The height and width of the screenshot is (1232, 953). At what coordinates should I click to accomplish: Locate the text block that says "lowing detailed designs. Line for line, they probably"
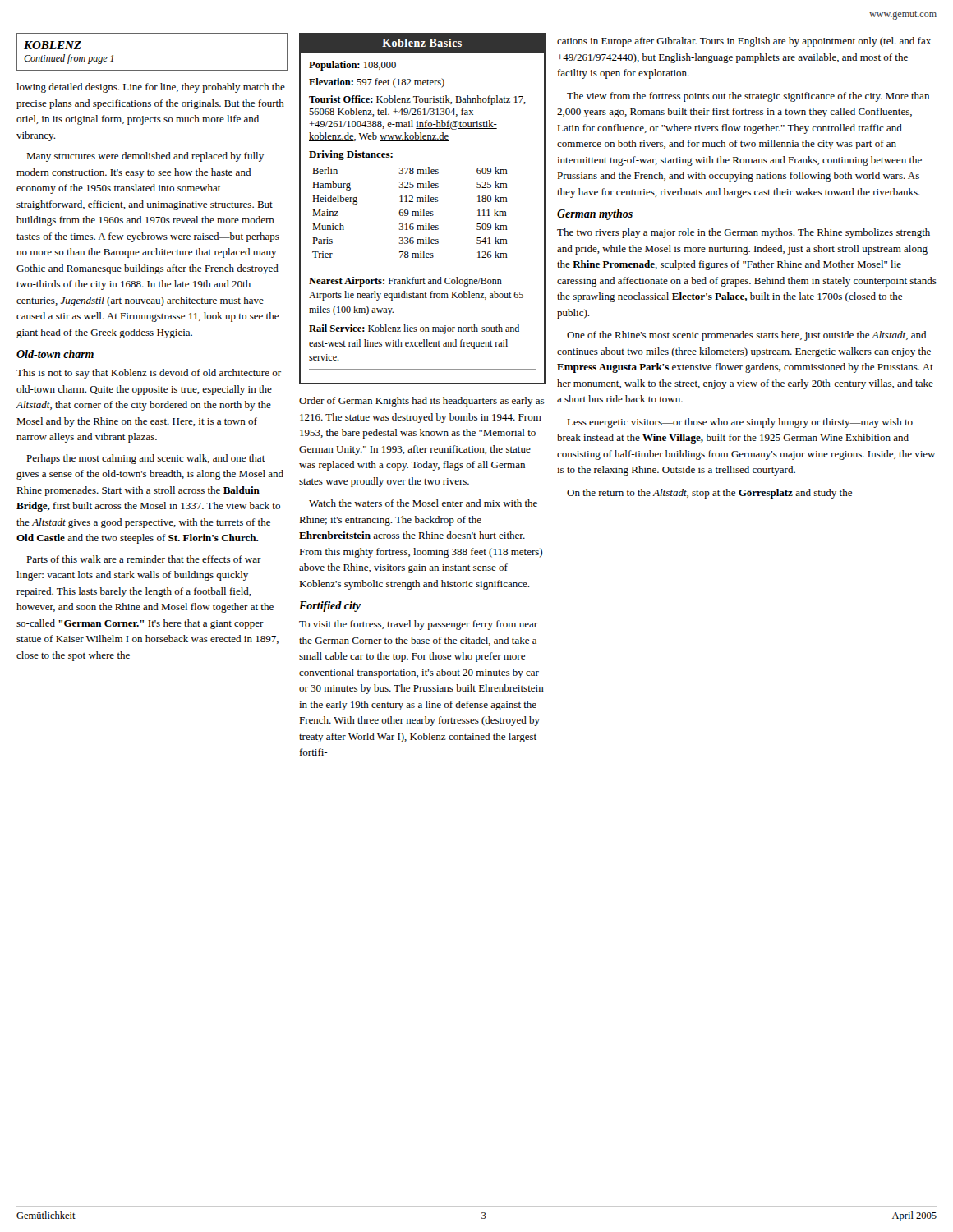click(152, 209)
